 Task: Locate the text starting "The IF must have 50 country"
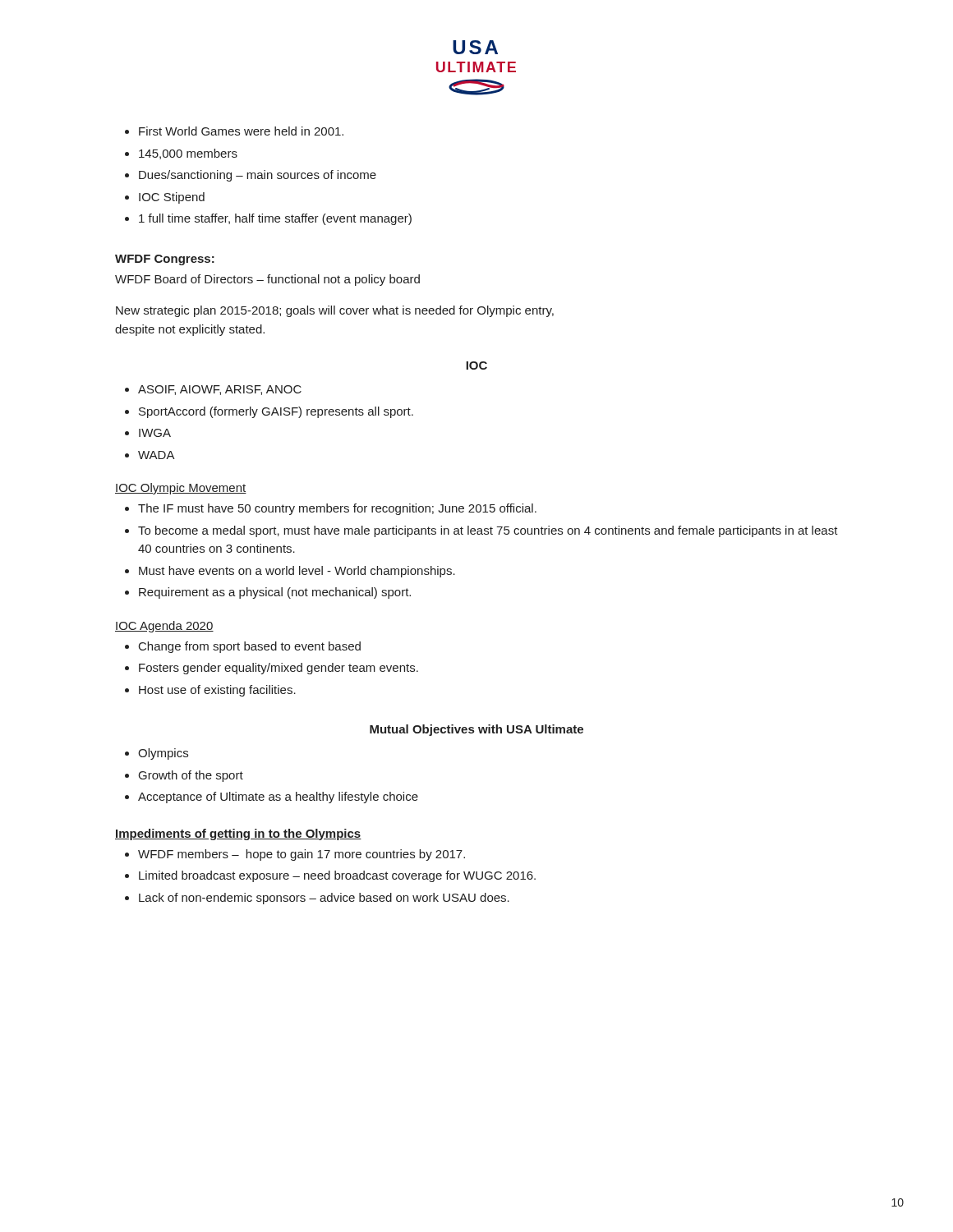coord(476,509)
